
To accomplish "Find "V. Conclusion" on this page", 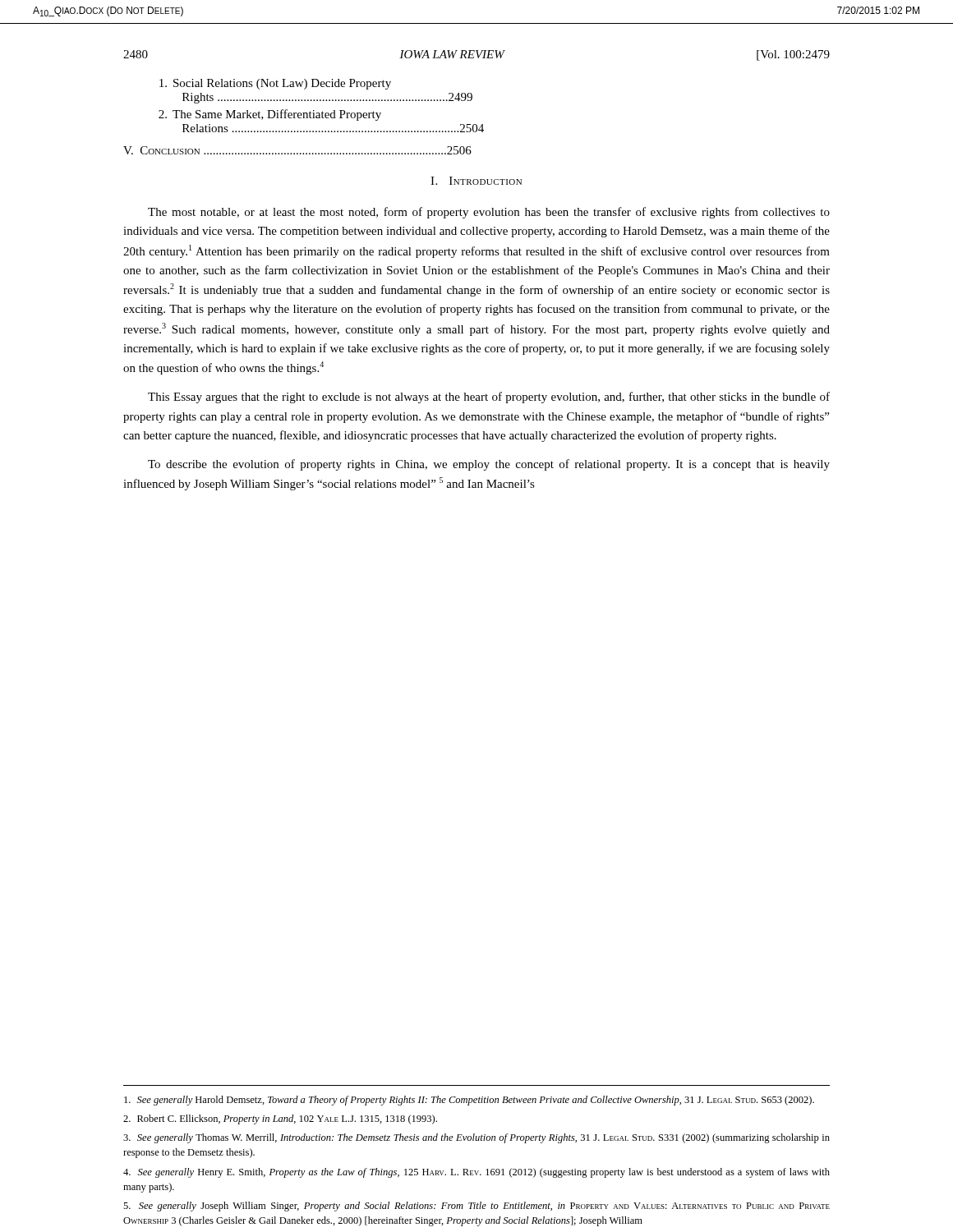I will tap(297, 150).
